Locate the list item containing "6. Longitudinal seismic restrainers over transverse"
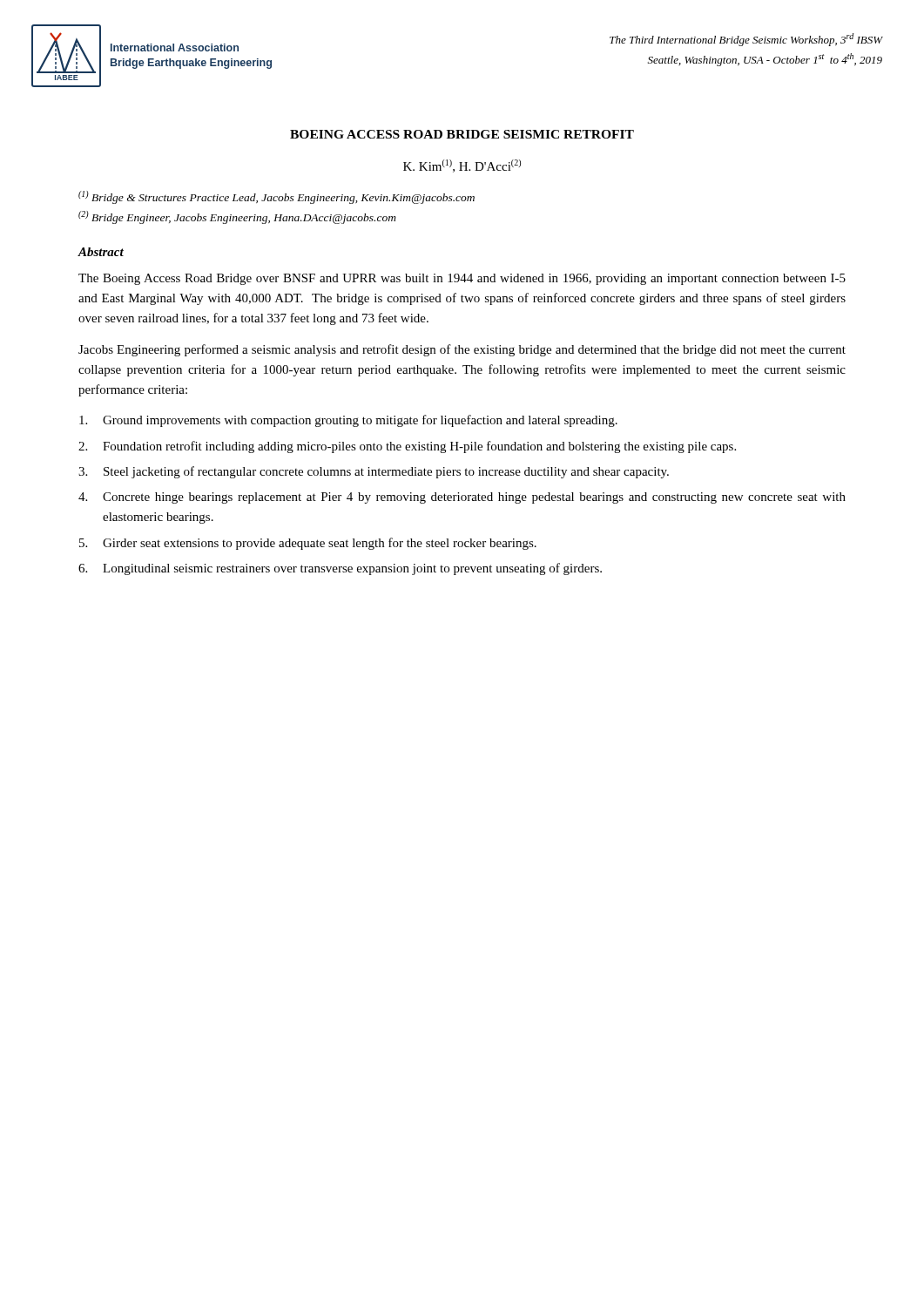 462,568
